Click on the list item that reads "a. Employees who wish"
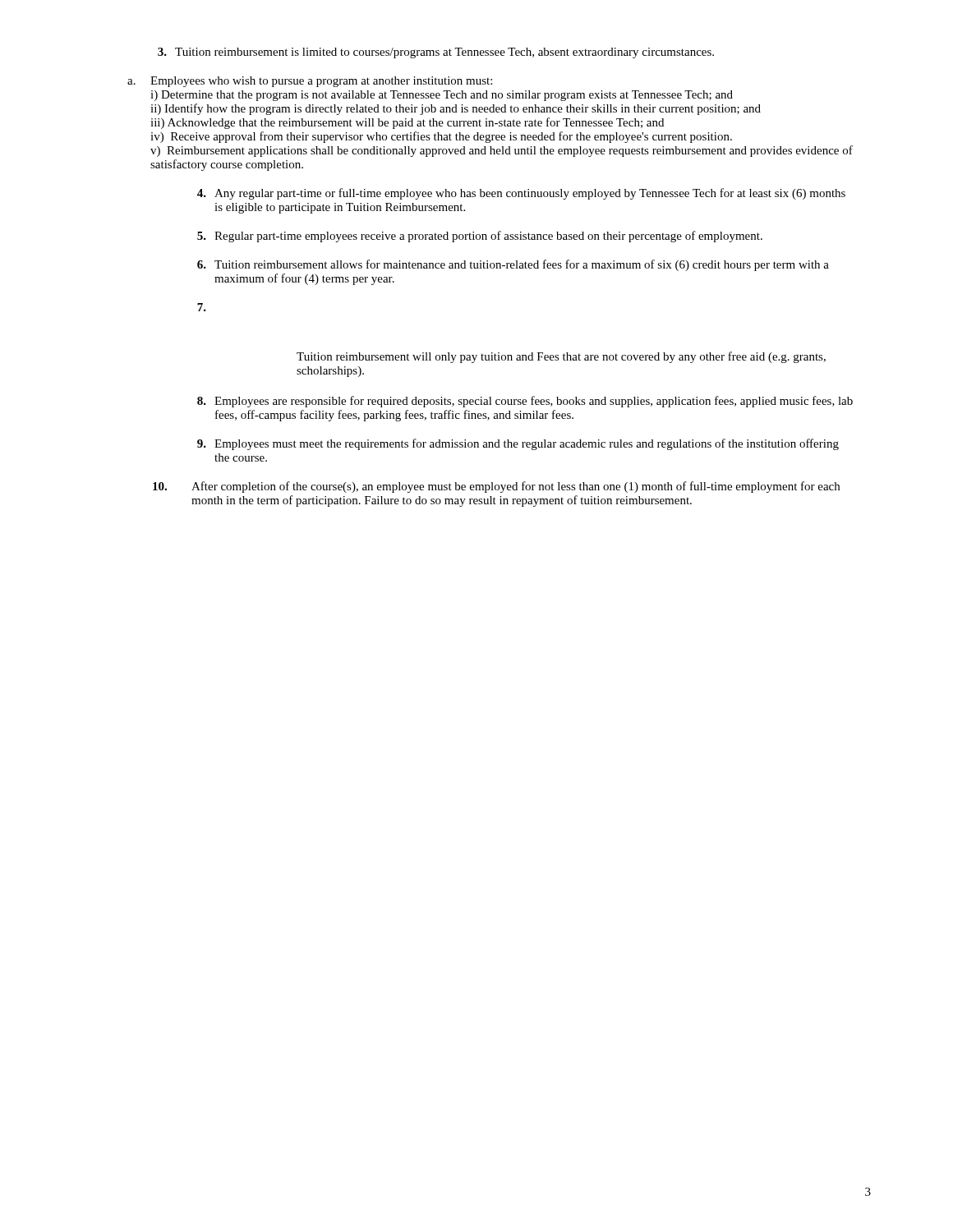953x1232 pixels. coord(491,123)
